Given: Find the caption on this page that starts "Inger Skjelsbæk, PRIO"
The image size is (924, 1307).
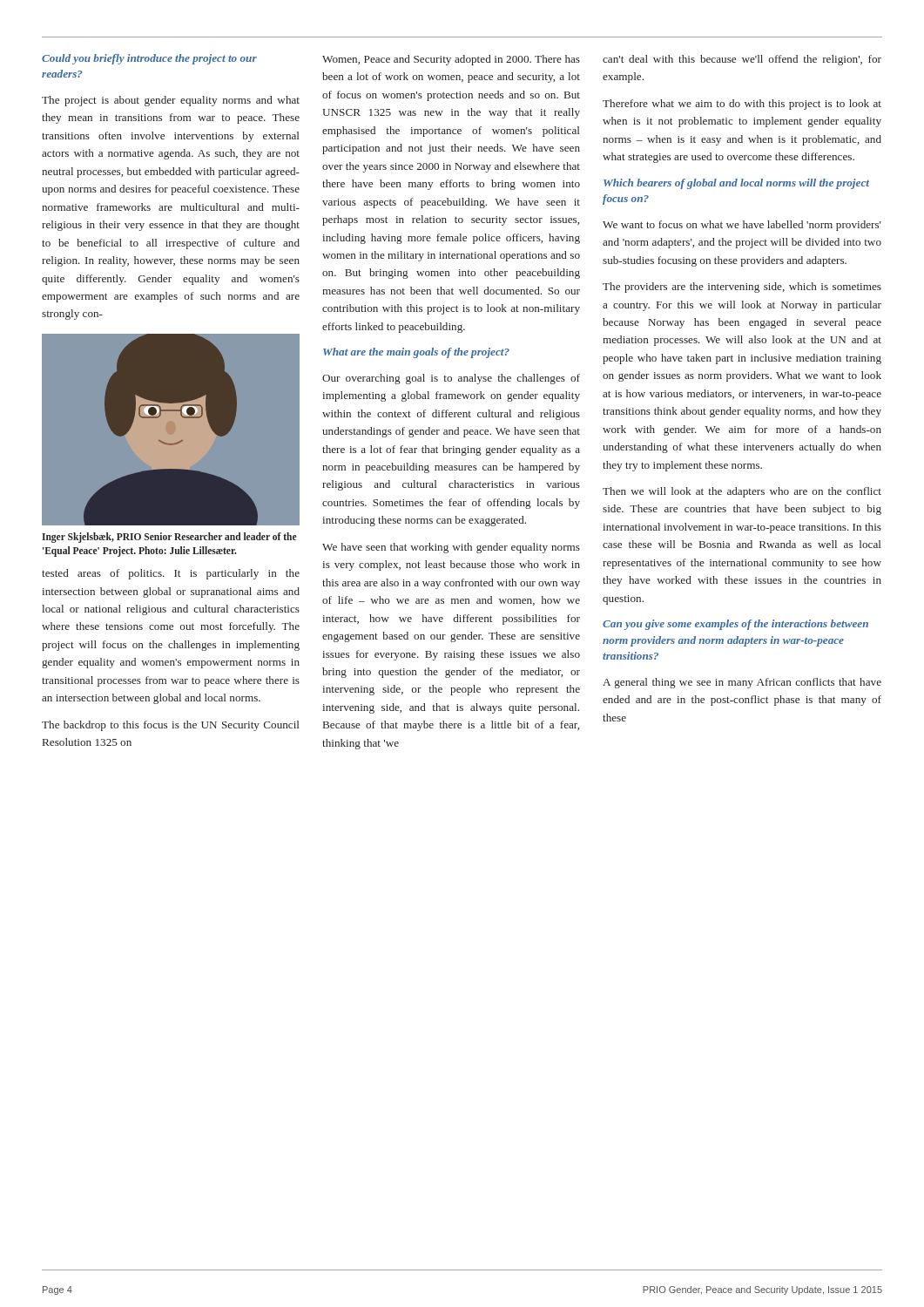Looking at the screenshot, I should (x=169, y=544).
